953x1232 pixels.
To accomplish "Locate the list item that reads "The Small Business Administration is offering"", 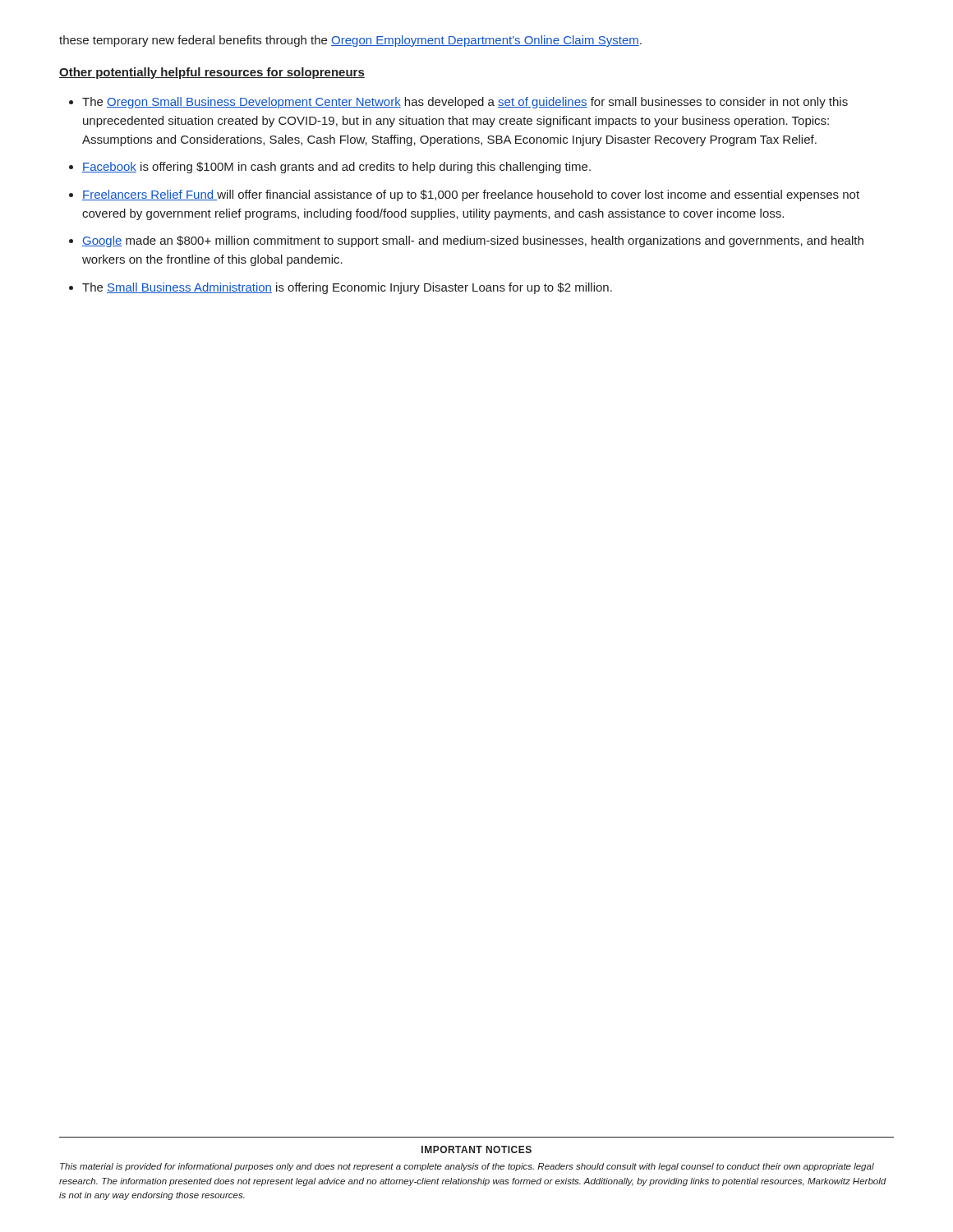I will [347, 287].
